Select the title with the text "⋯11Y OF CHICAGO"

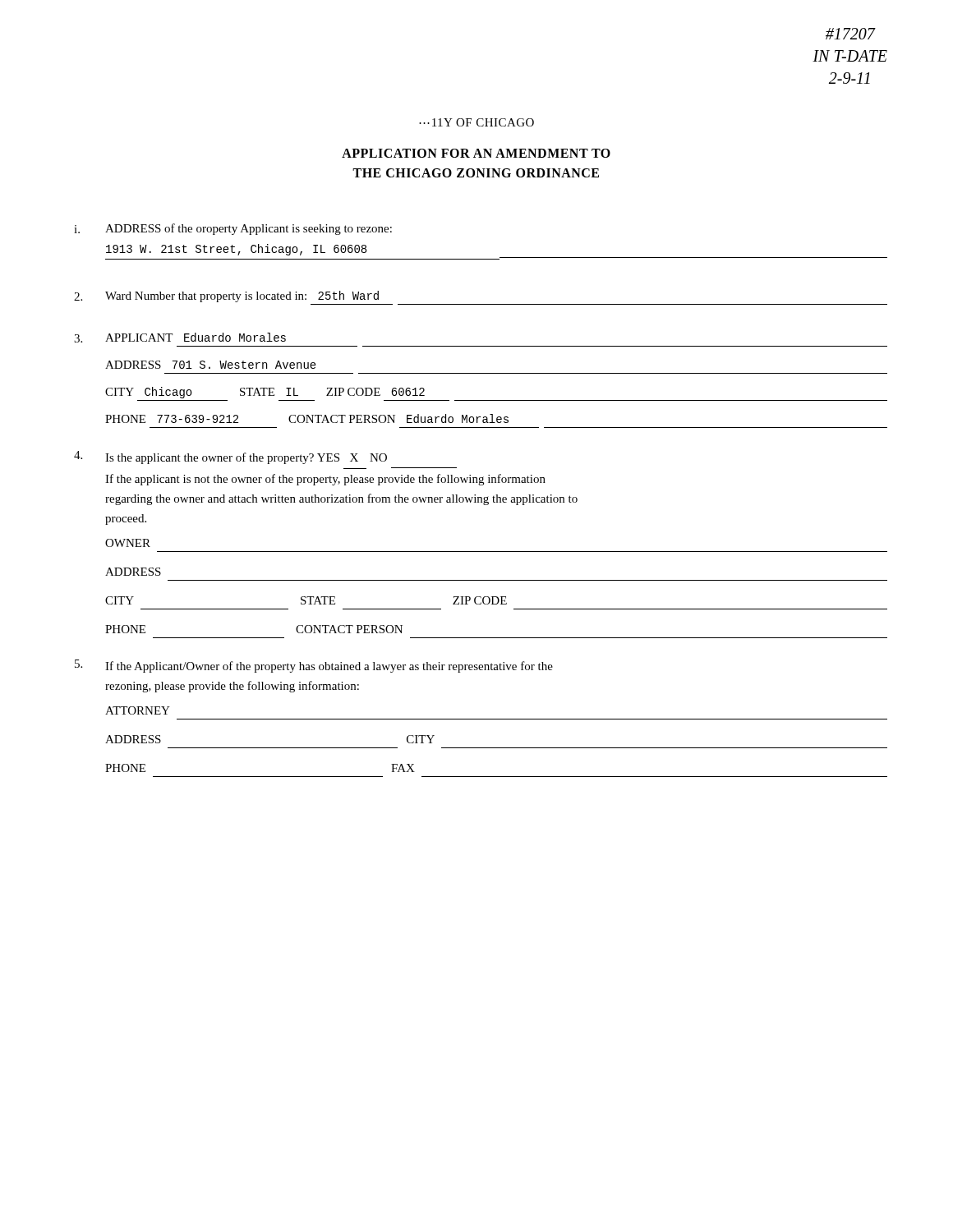[x=476, y=122]
